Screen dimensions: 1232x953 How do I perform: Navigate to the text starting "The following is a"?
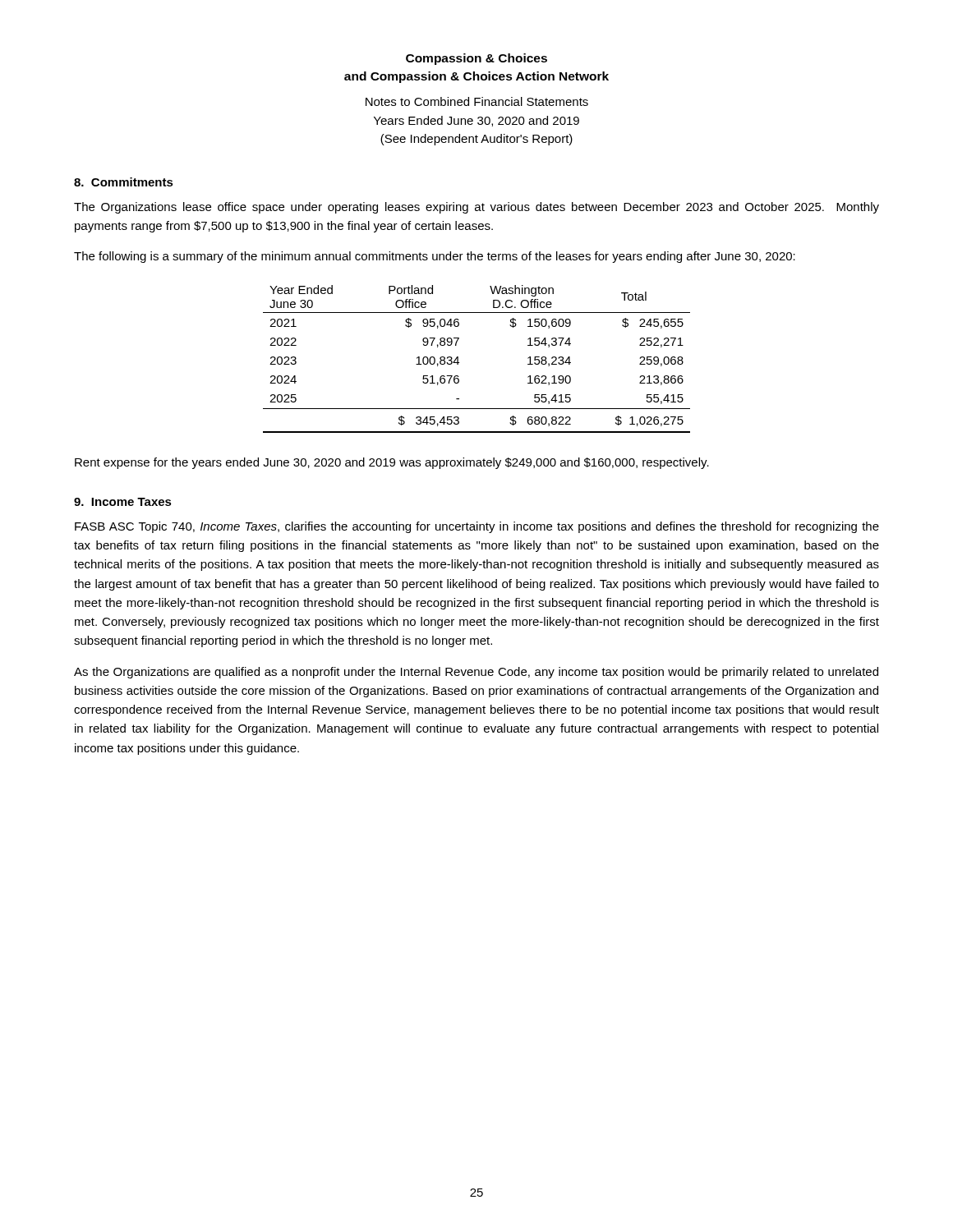(x=435, y=256)
